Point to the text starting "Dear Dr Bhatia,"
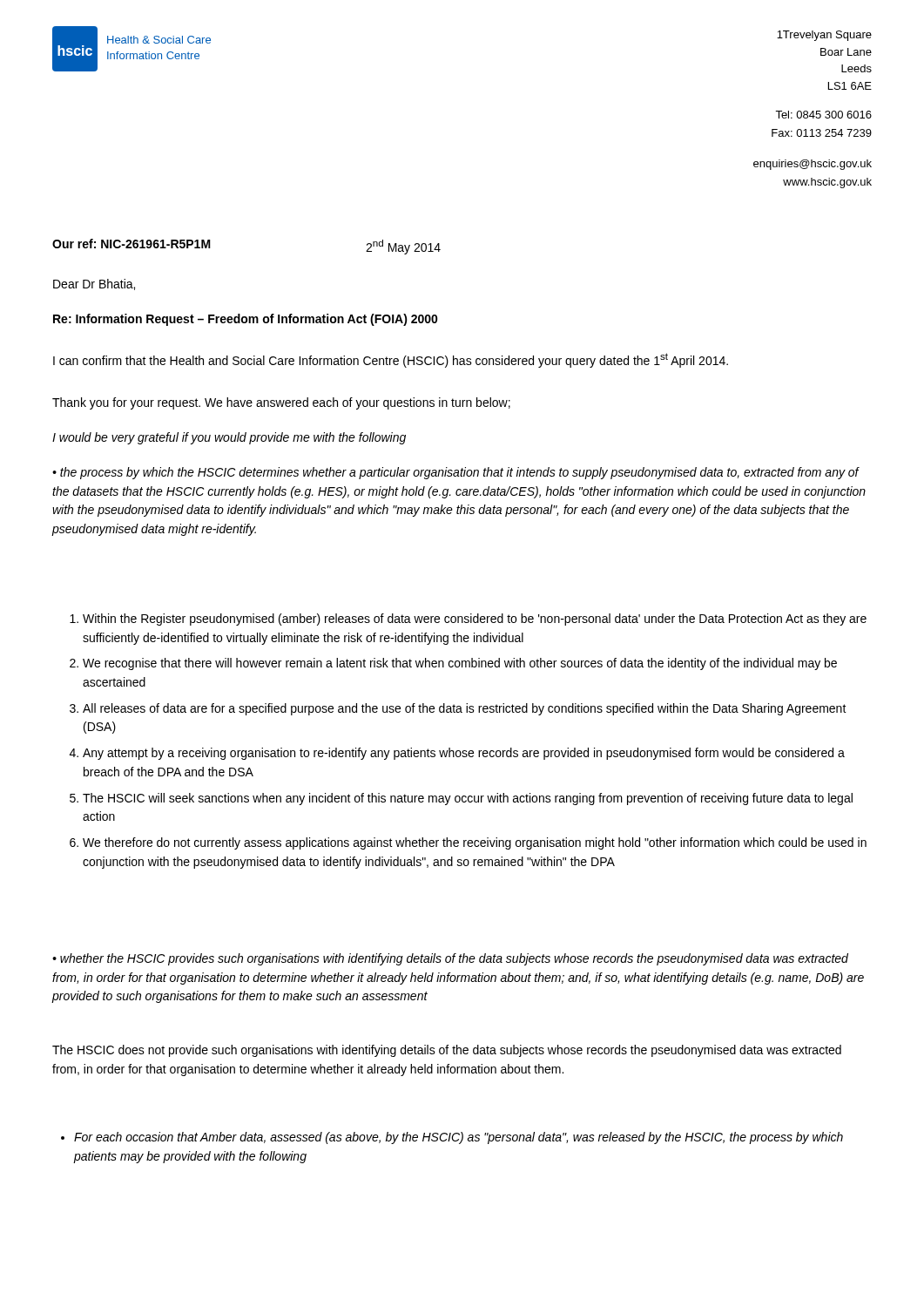The width and height of the screenshot is (924, 1307). coord(94,284)
